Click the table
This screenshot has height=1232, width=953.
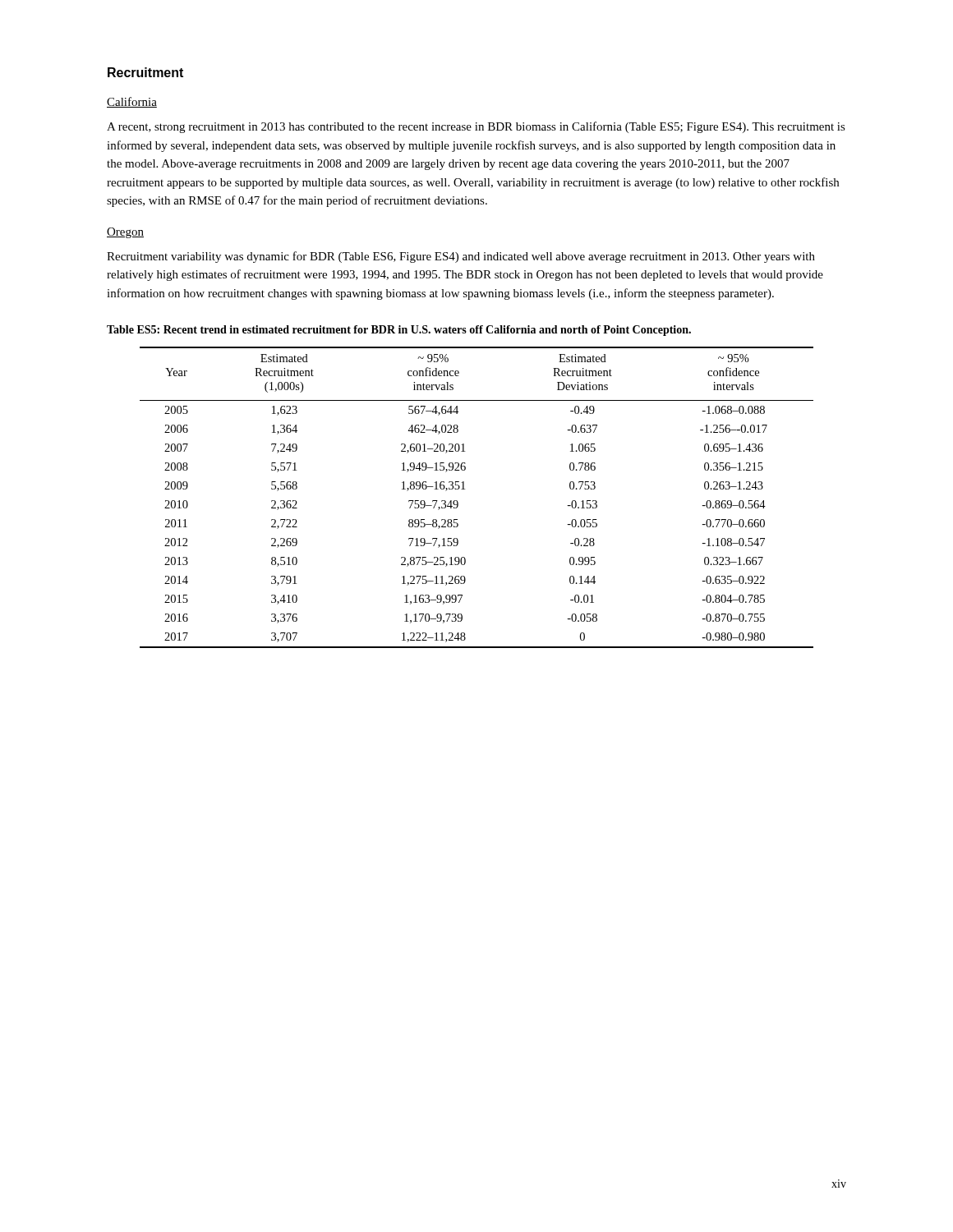tap(476, 497)
